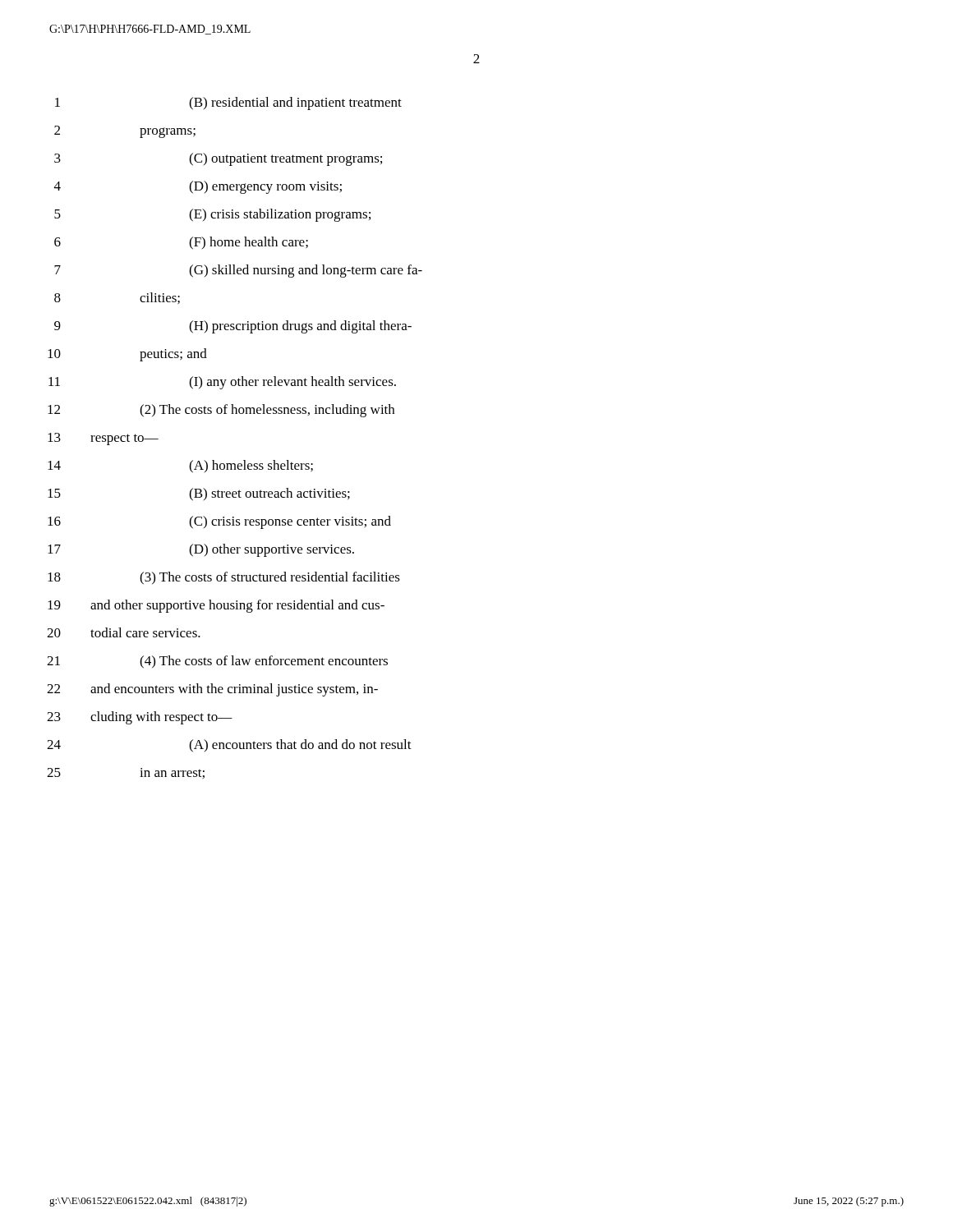
Task: Locate the text "7 (G) skilled nursing and long-term care fa-"
Action: click(238, 271)
